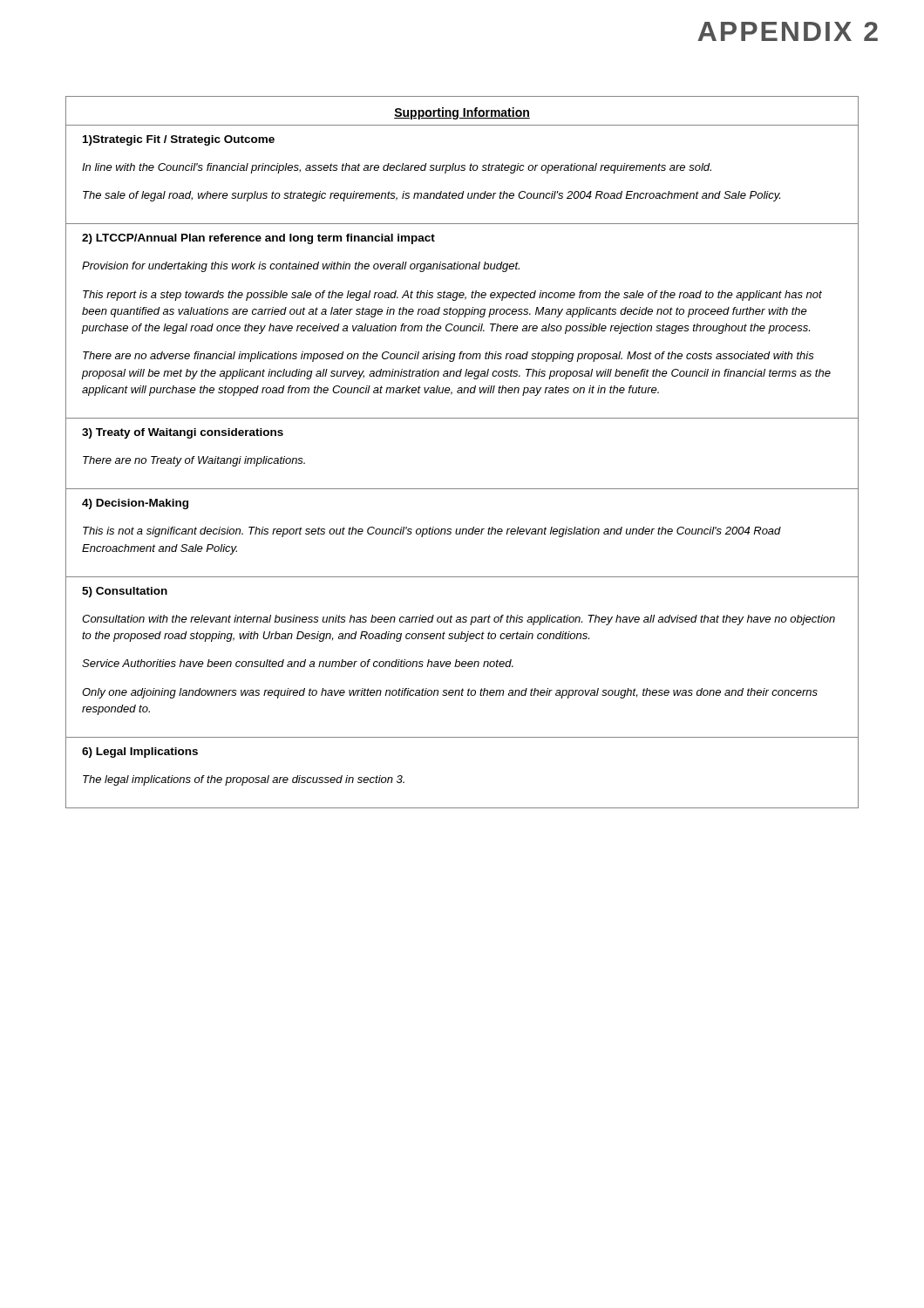Select the section header that reads "5) Consultation"
Screen dimensions: 1308x924
pyautogui.click(x=125, y=591)
